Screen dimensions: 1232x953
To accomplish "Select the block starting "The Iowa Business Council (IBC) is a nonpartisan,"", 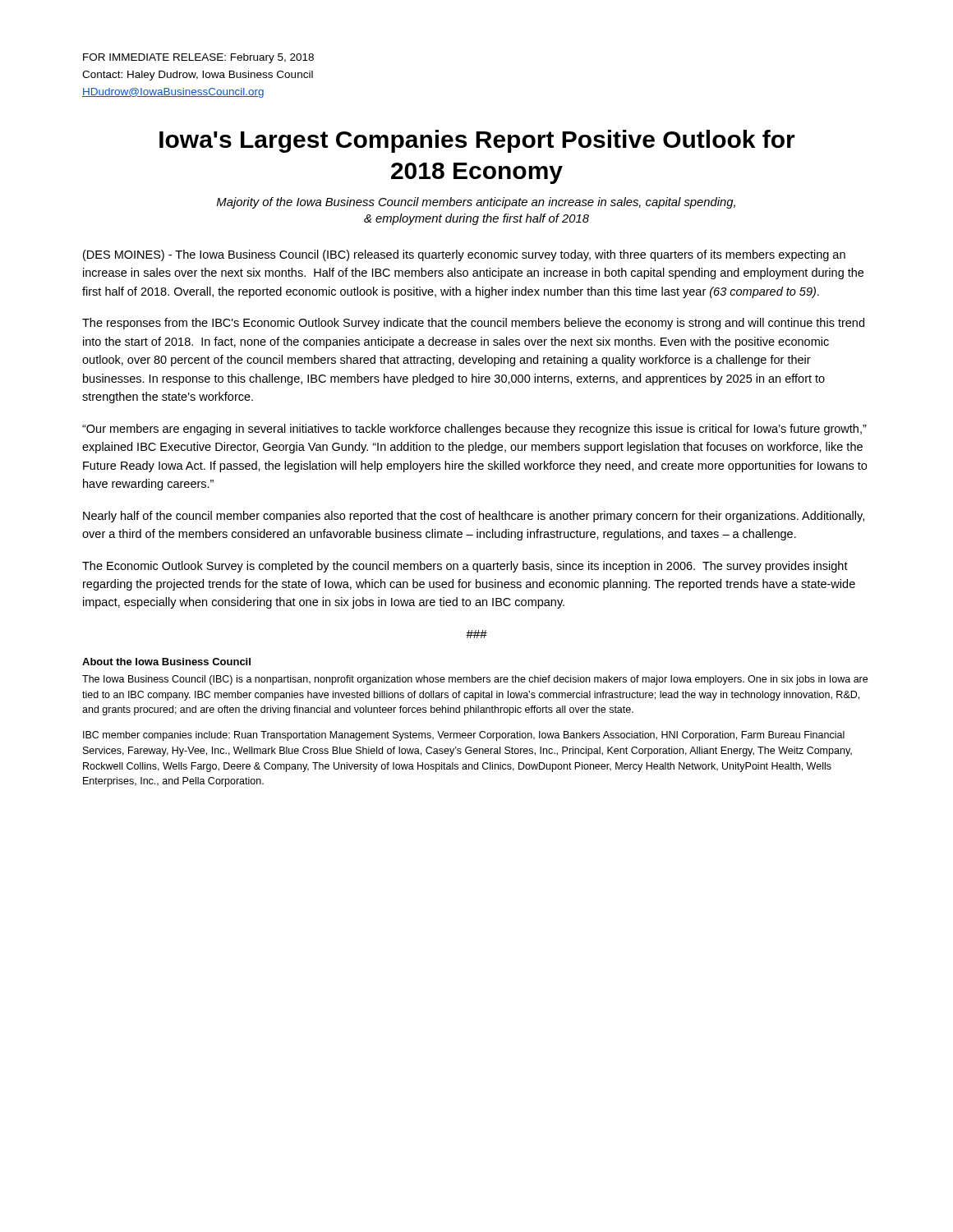I will click(475, 695).
